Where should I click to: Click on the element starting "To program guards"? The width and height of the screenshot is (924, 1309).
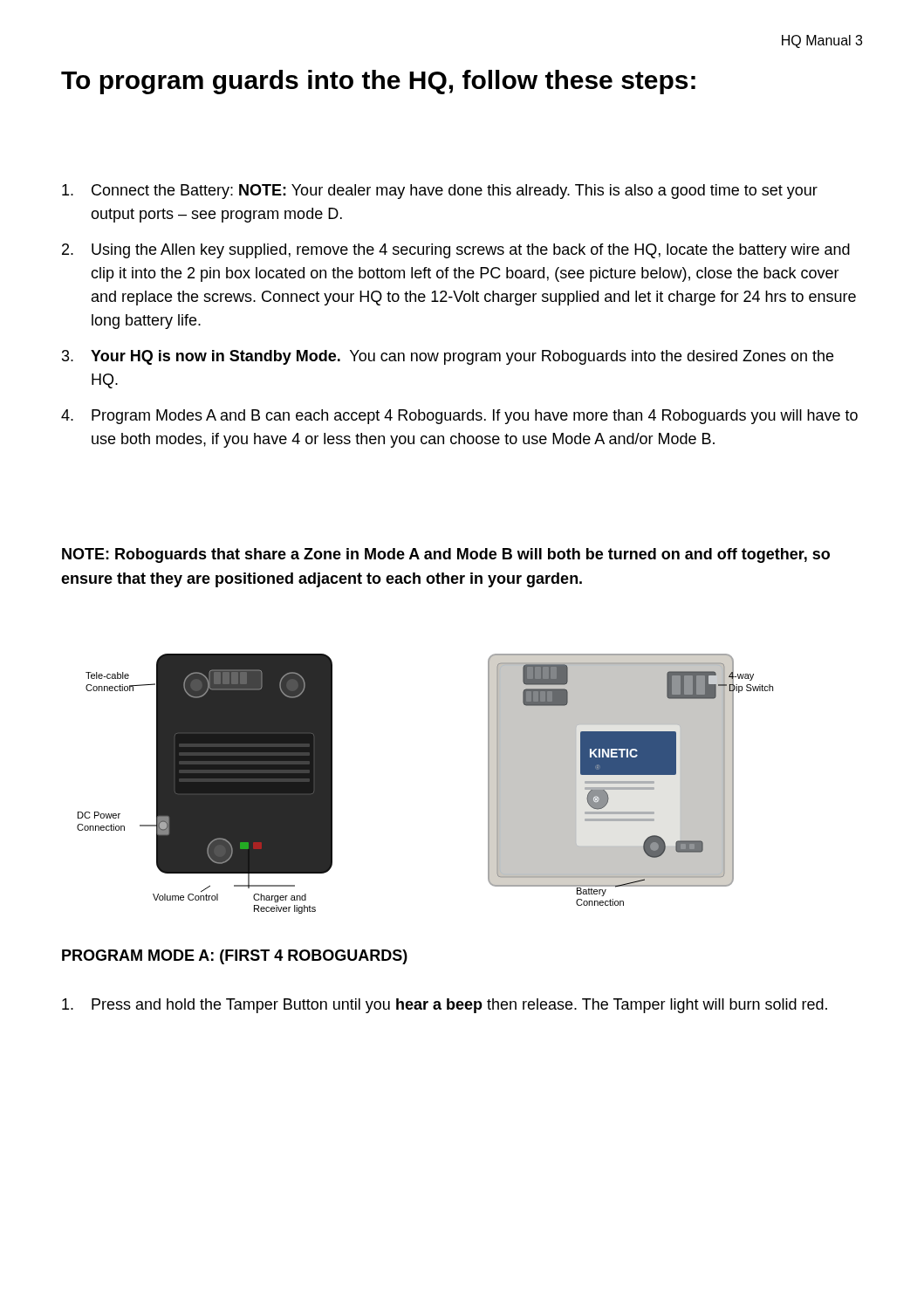(379, 80)
